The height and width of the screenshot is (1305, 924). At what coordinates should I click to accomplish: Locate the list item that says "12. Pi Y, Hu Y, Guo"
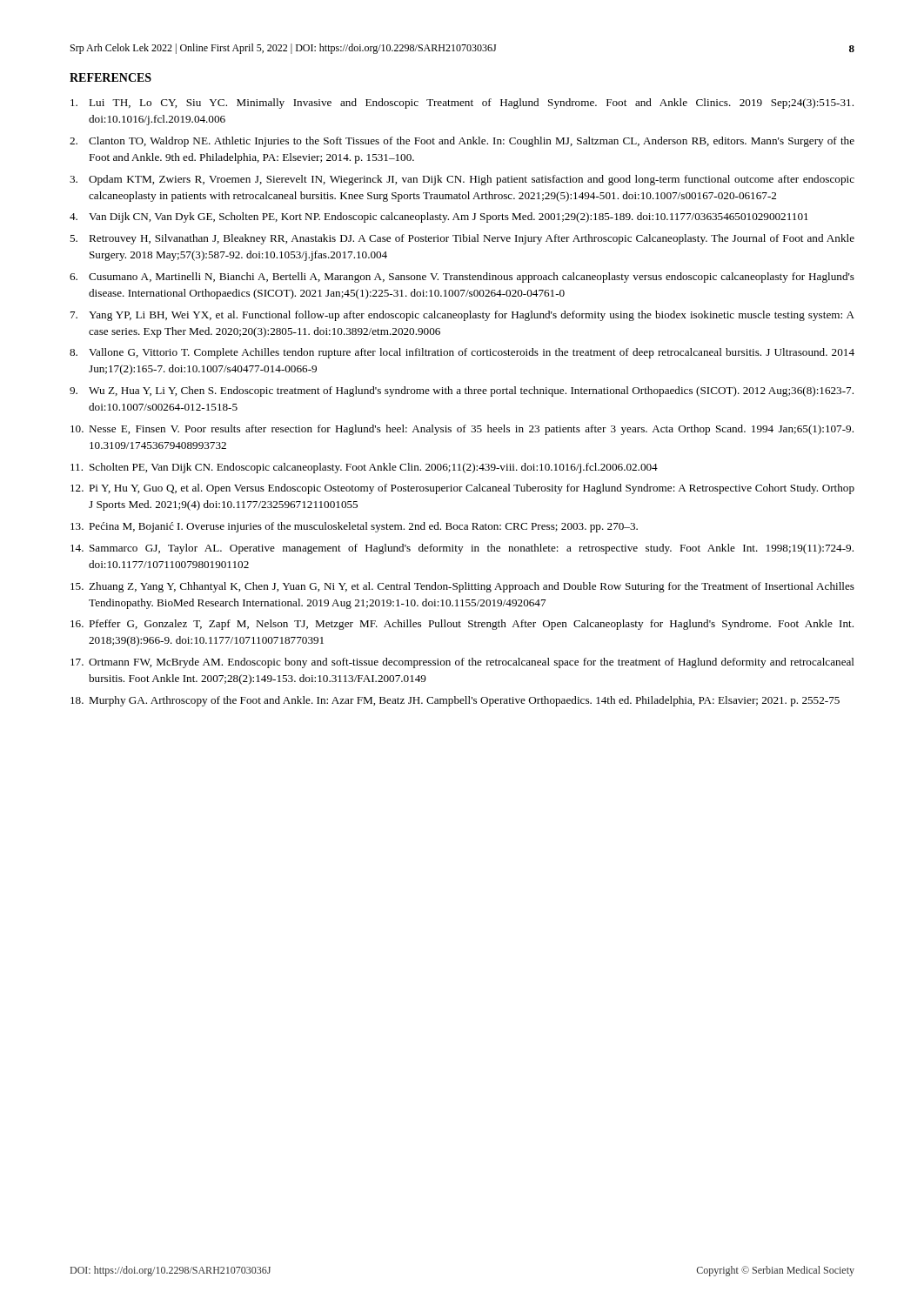[462, 496]
